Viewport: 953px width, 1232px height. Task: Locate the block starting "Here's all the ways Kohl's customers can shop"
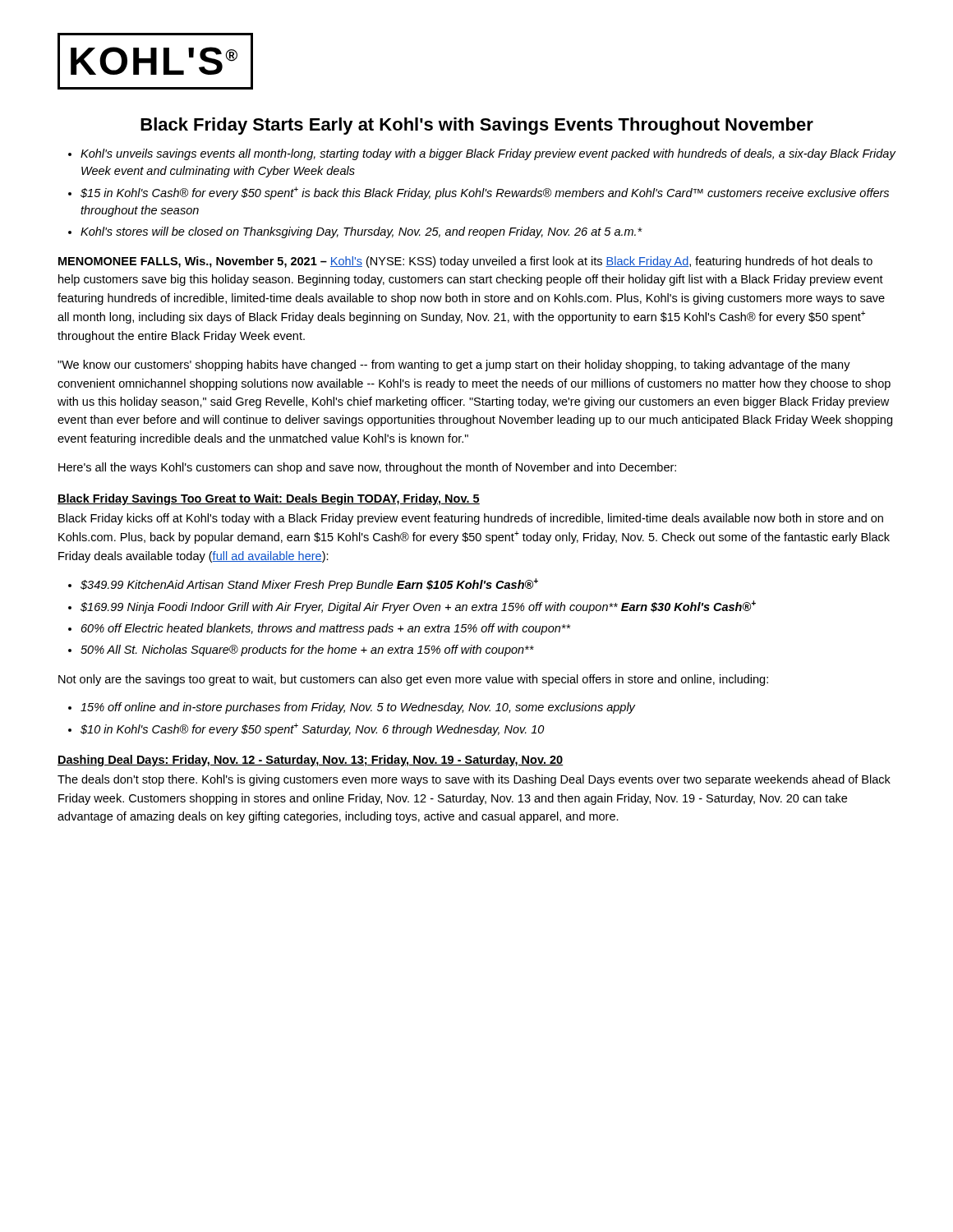367,468
